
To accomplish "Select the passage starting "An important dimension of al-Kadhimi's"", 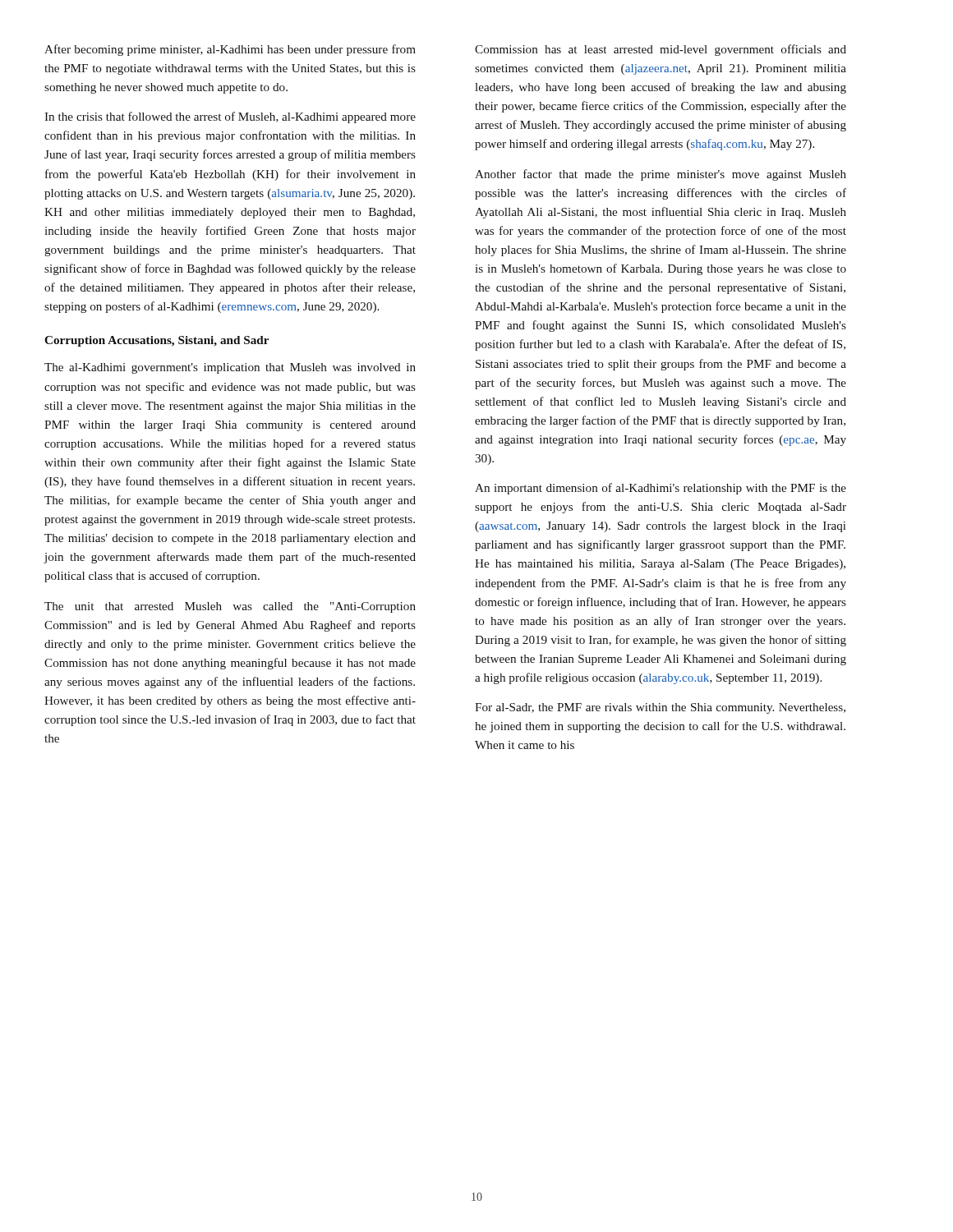I will [x=661, y=582].
